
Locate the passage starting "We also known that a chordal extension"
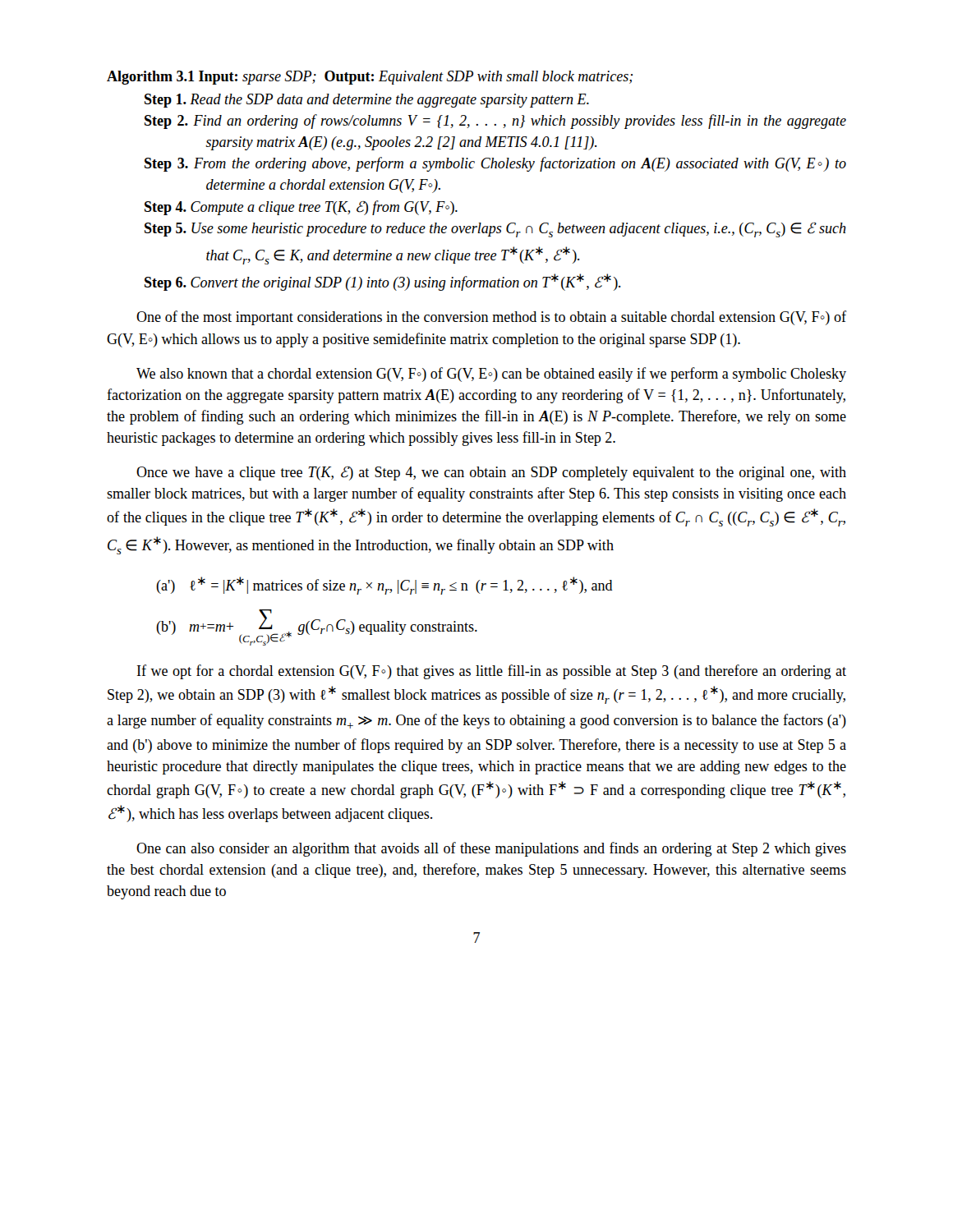point(476,406)
